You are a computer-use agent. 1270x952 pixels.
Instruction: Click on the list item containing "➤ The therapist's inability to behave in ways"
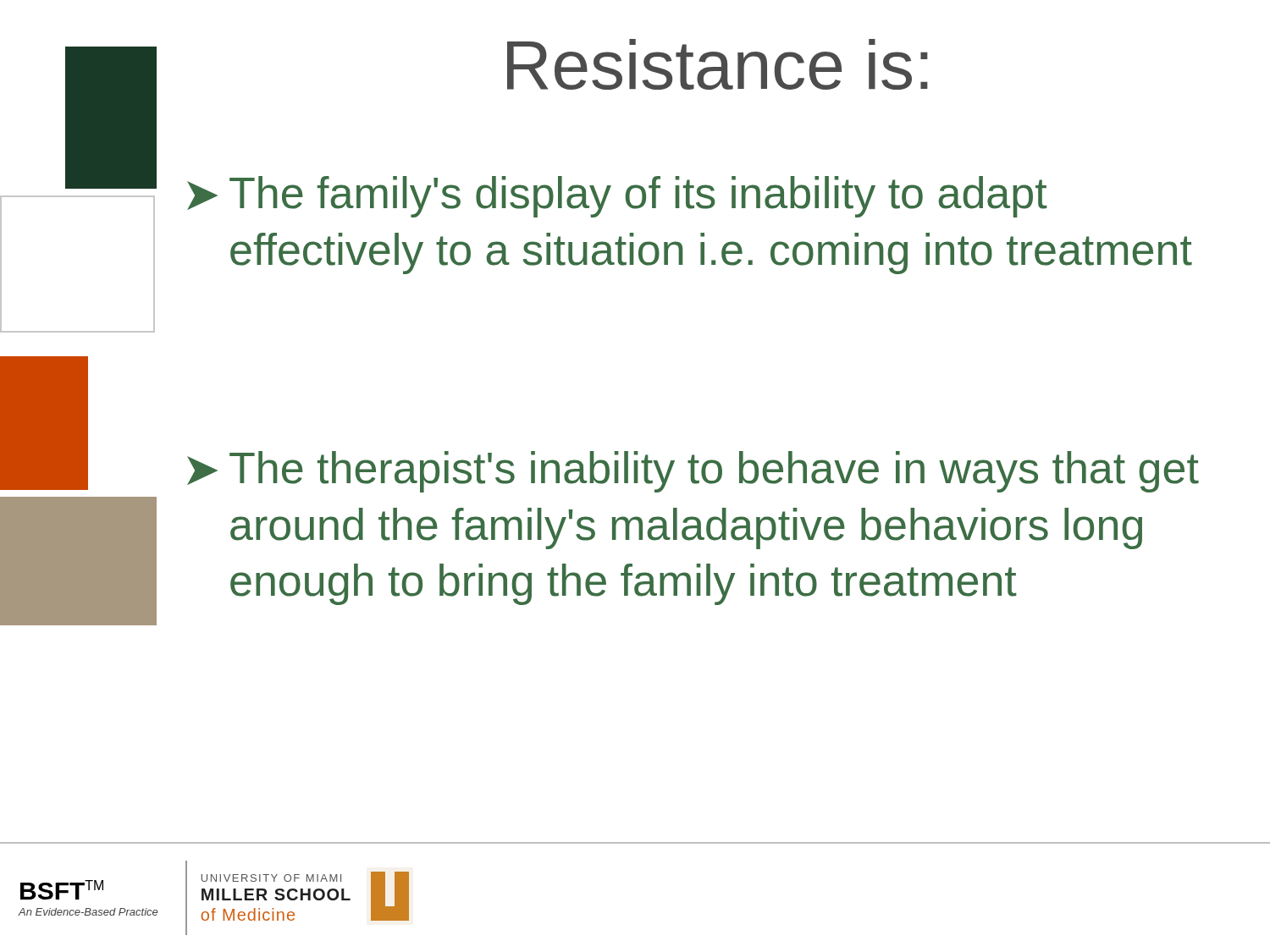click(x=711, y=525)
